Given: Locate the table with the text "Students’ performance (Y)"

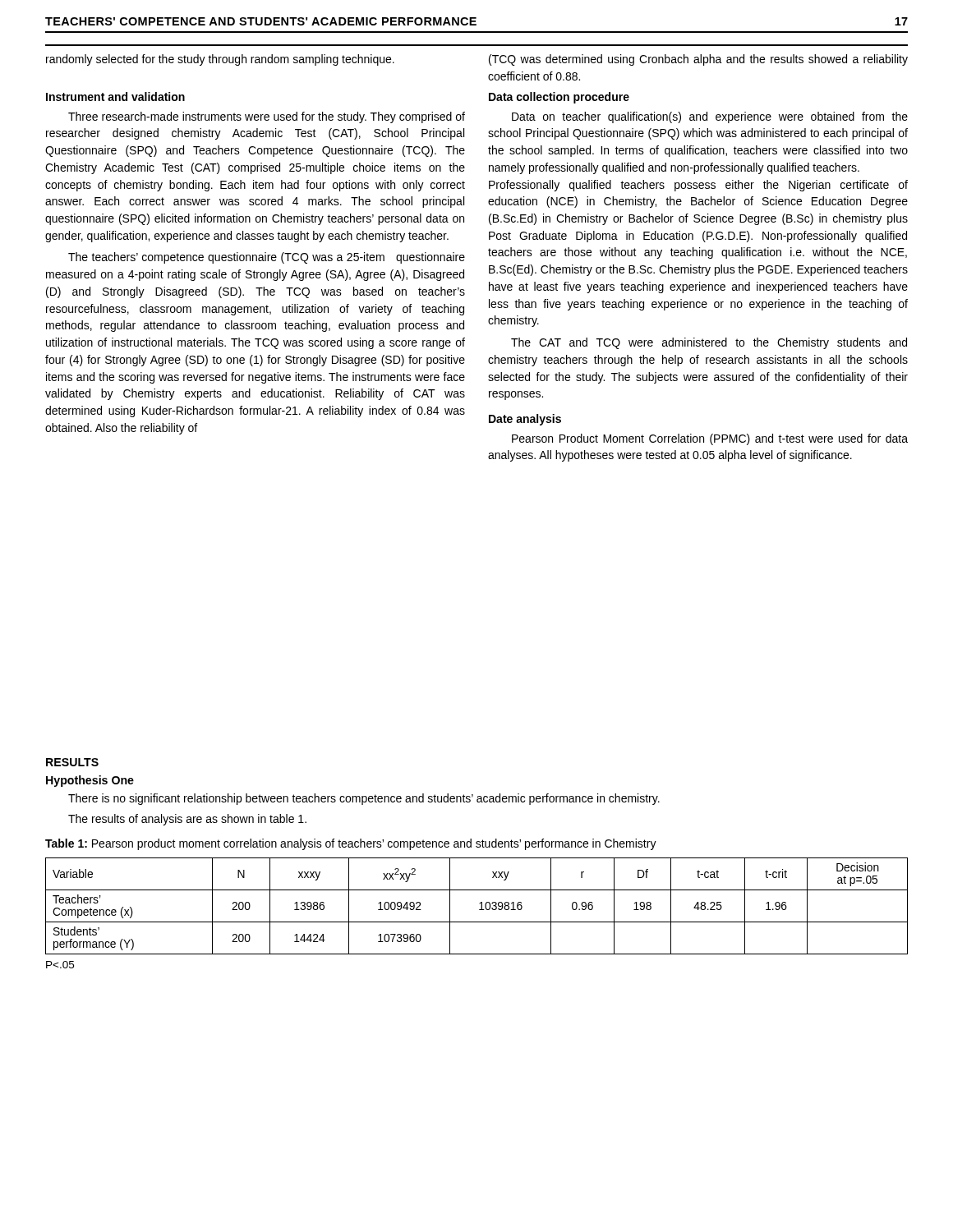Looking at the screenshot, I should [x=476, y=906].
